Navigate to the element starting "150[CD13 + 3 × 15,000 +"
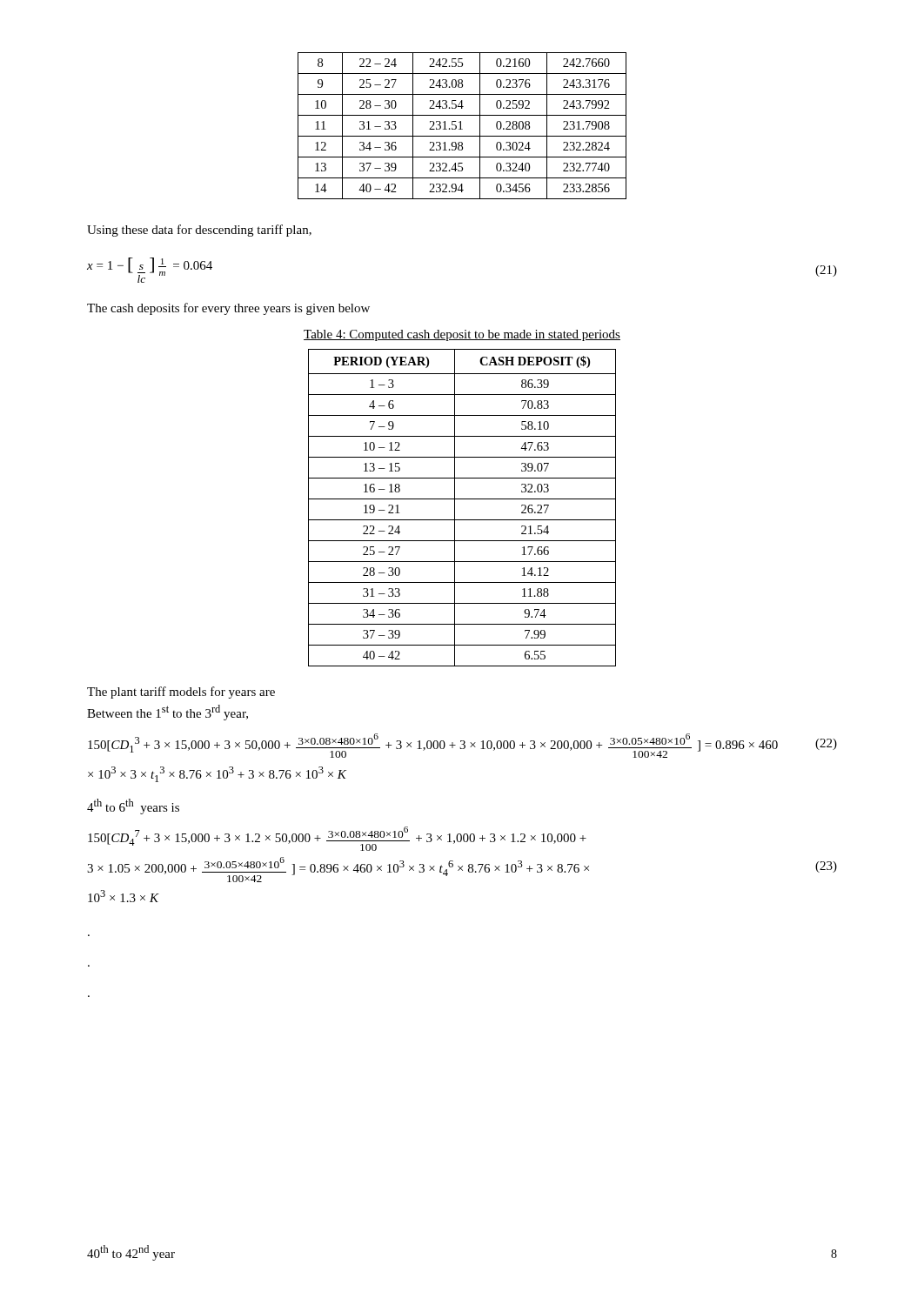 (462, 759)
